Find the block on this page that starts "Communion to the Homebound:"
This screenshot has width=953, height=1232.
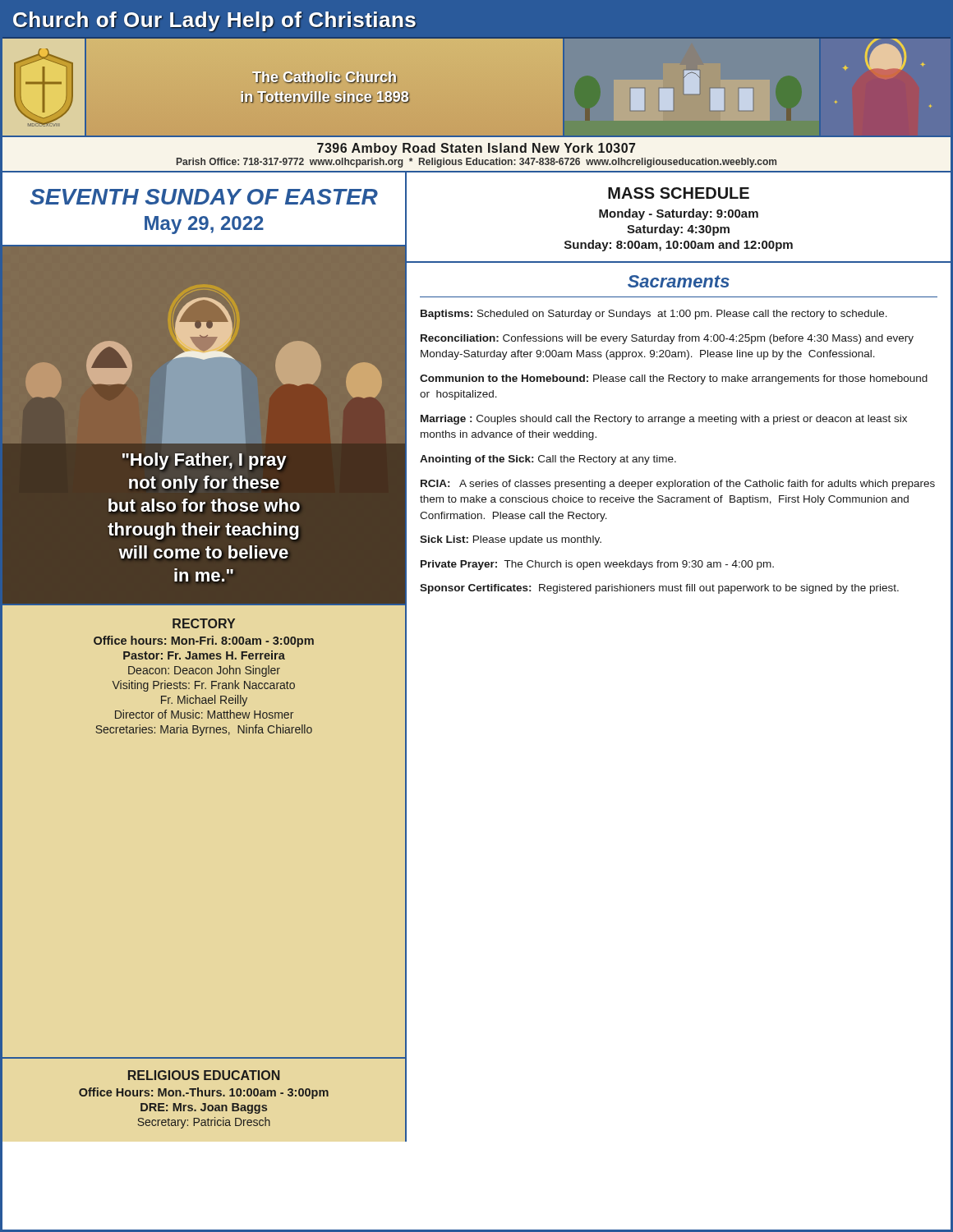tap(674, 386)
